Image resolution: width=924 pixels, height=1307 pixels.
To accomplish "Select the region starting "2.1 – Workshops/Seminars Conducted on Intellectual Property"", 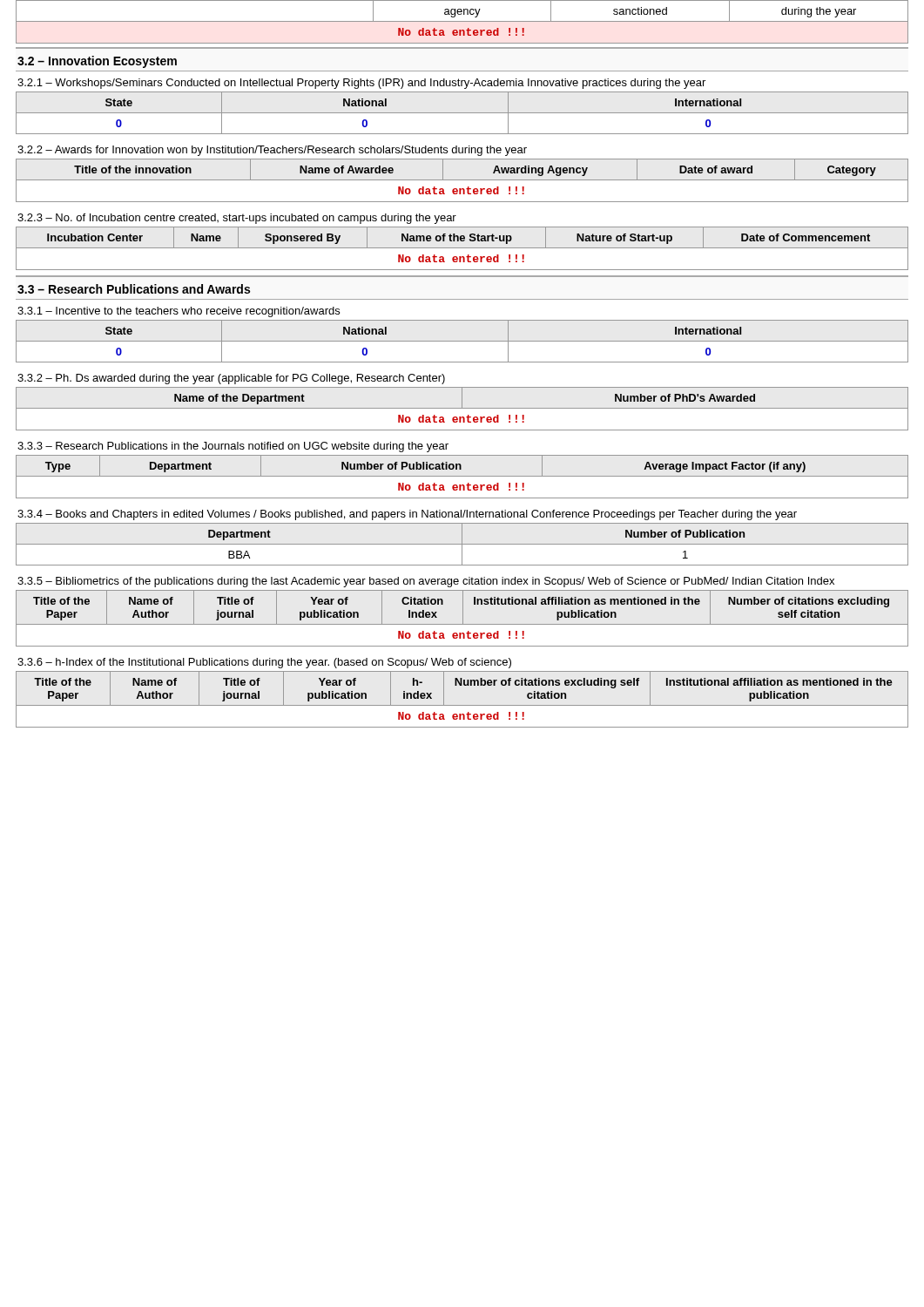I will (x=362, y=82).
